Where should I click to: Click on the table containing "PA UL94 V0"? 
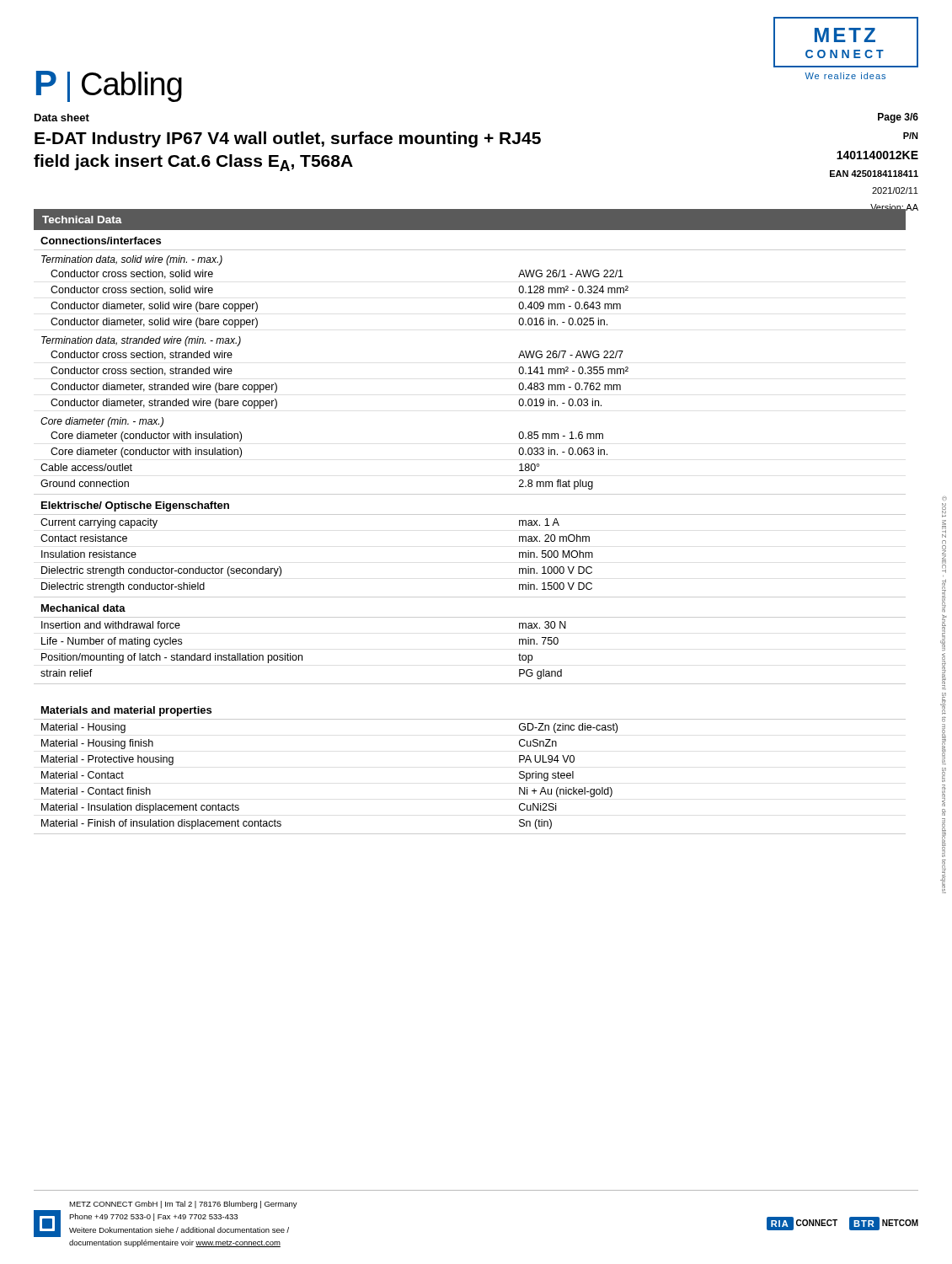point(470,767)
